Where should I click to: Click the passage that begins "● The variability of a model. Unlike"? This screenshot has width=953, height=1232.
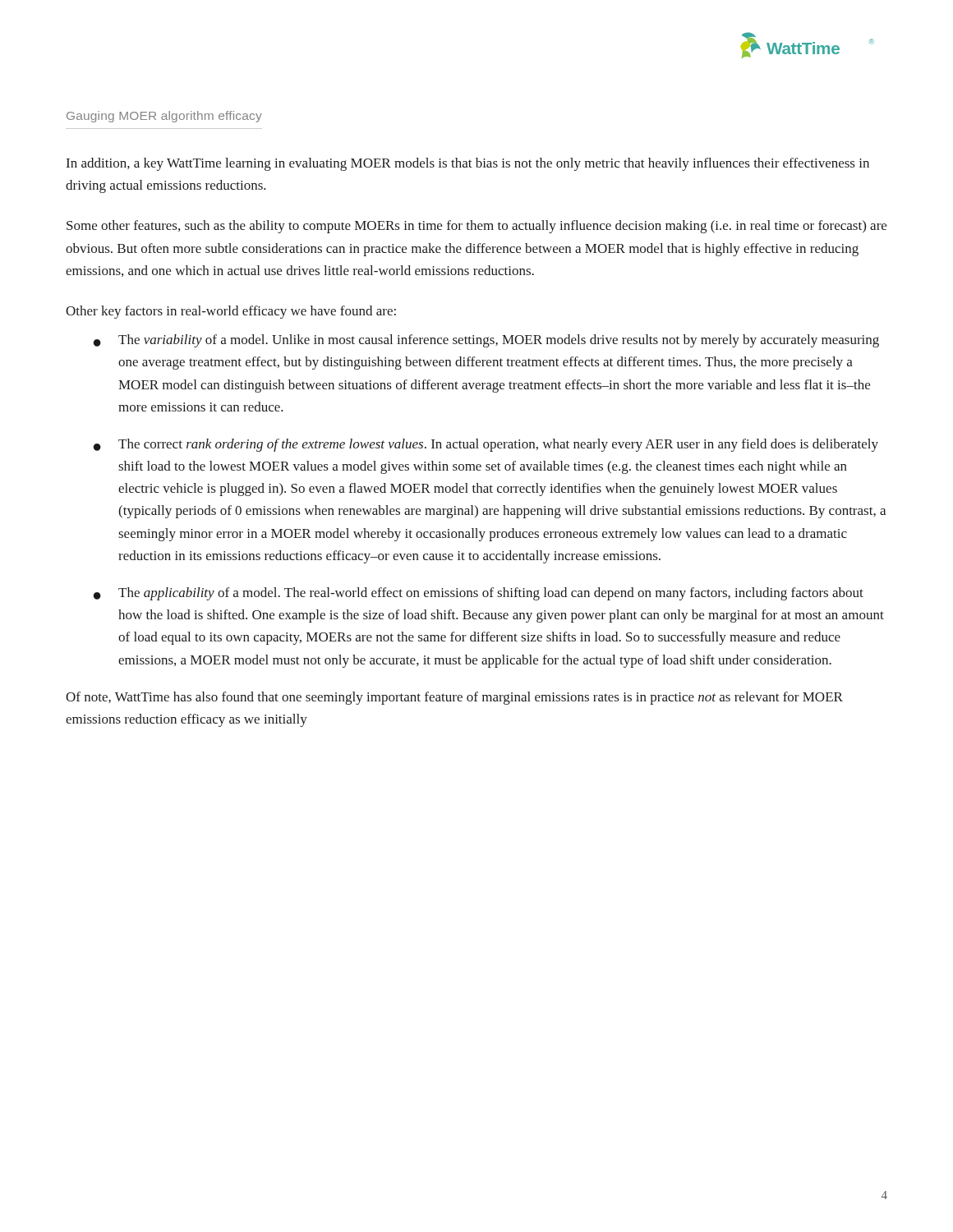476,373
